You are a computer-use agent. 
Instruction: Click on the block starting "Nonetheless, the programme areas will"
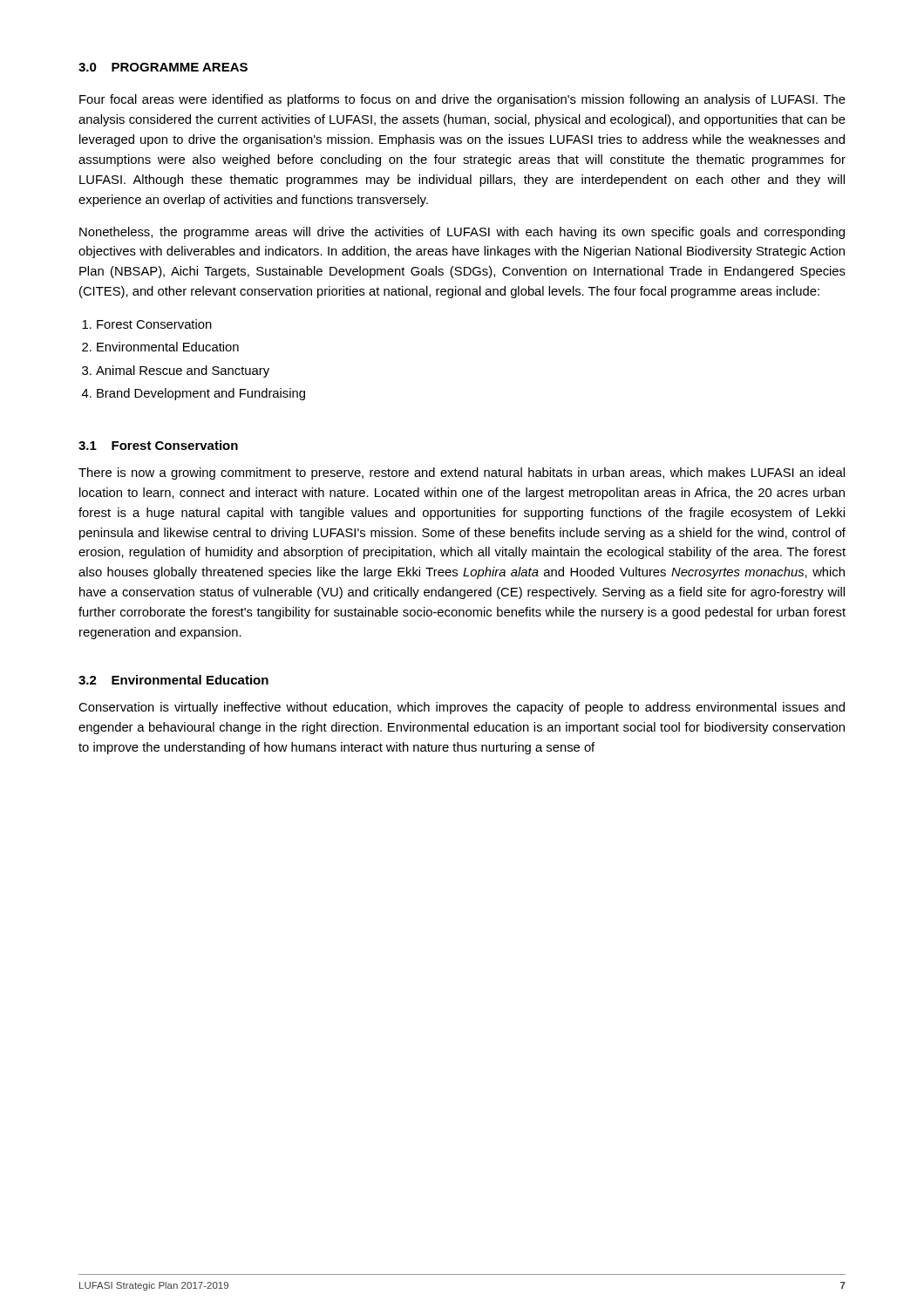(462, 262)
